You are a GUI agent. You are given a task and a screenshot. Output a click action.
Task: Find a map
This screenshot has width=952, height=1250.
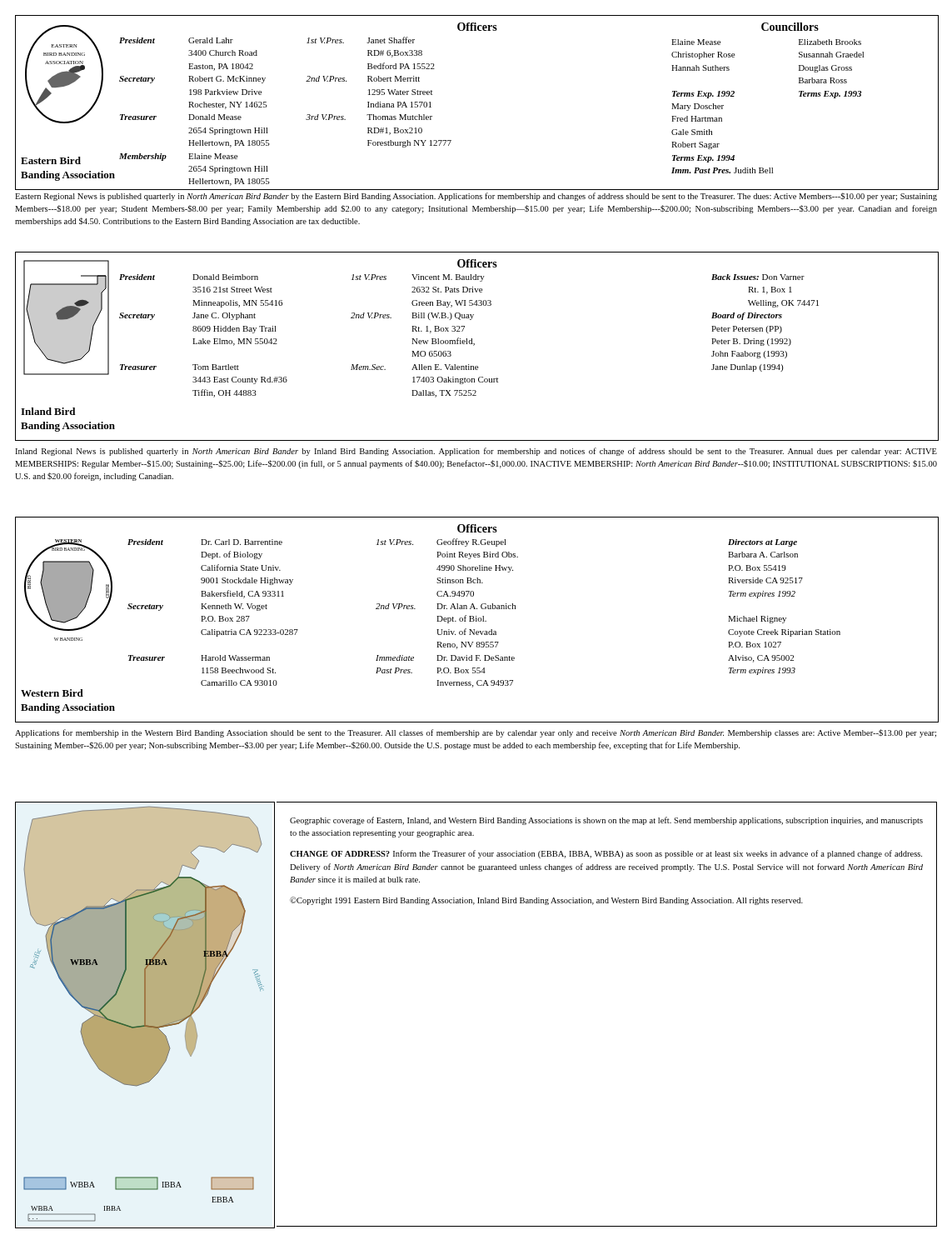145,1015
